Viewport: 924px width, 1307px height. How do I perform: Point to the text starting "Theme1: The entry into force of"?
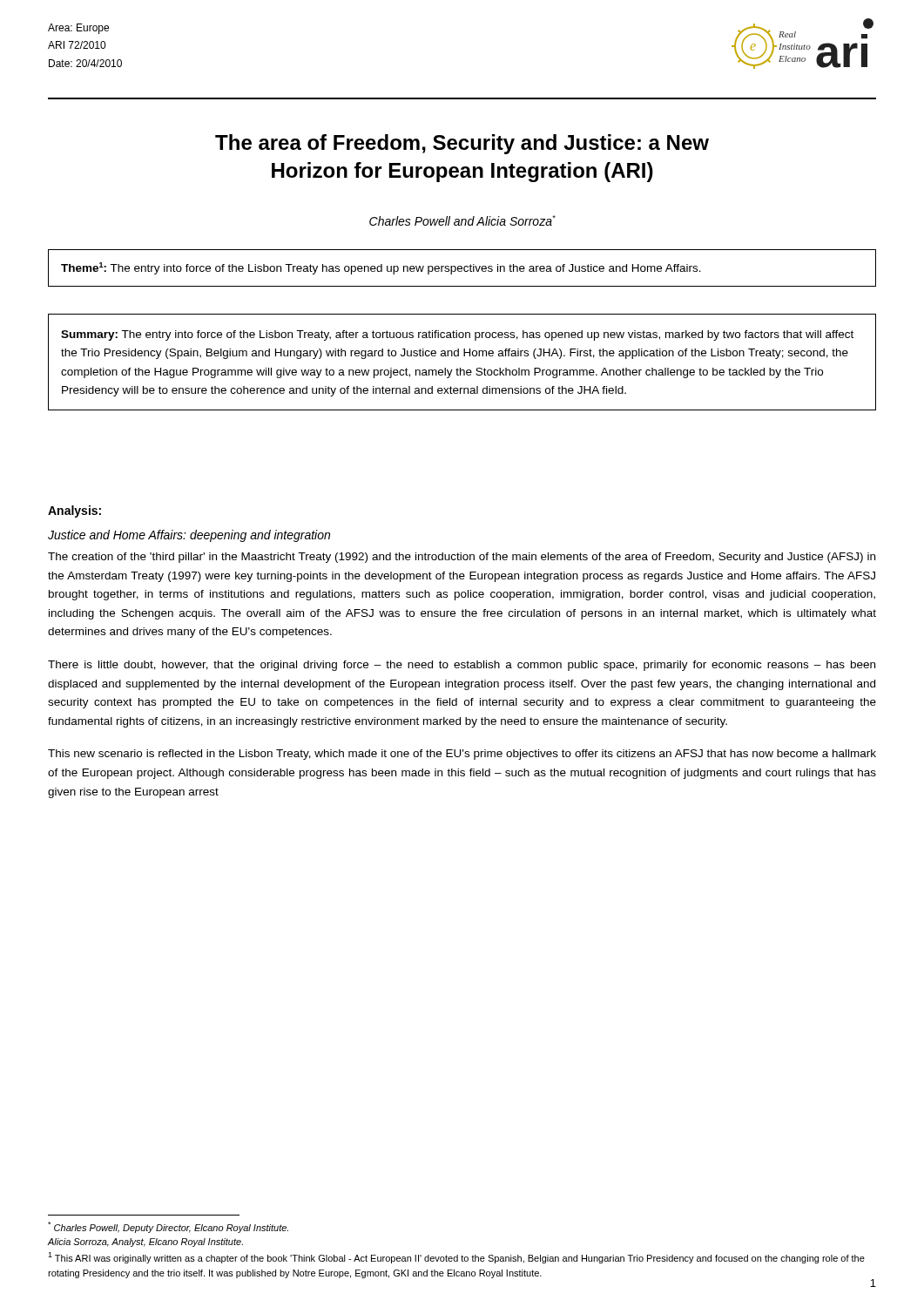(x=381, y=267)
